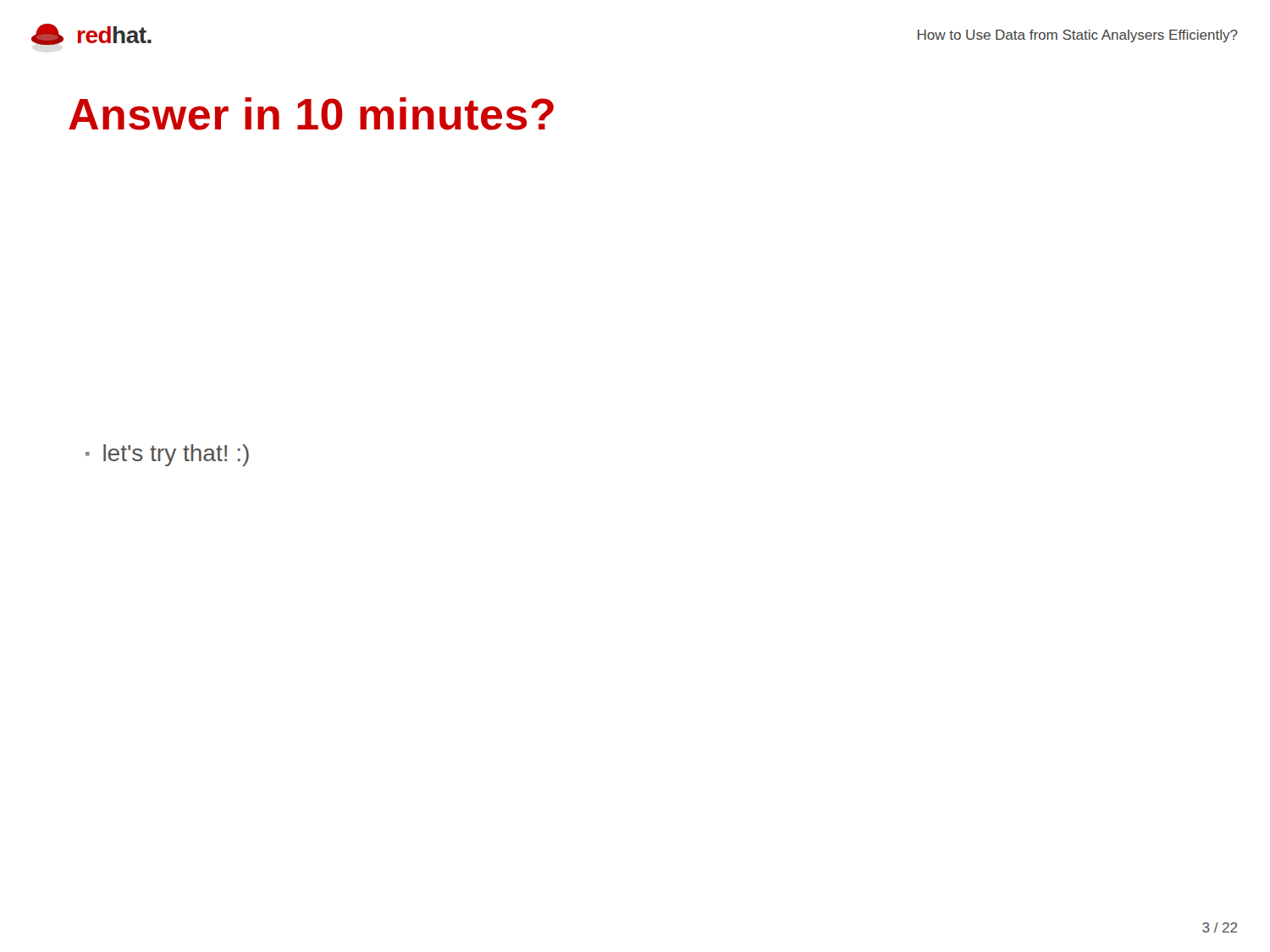Find the block starting "Answer in 10 minutes?"

[x=312, y=114]
